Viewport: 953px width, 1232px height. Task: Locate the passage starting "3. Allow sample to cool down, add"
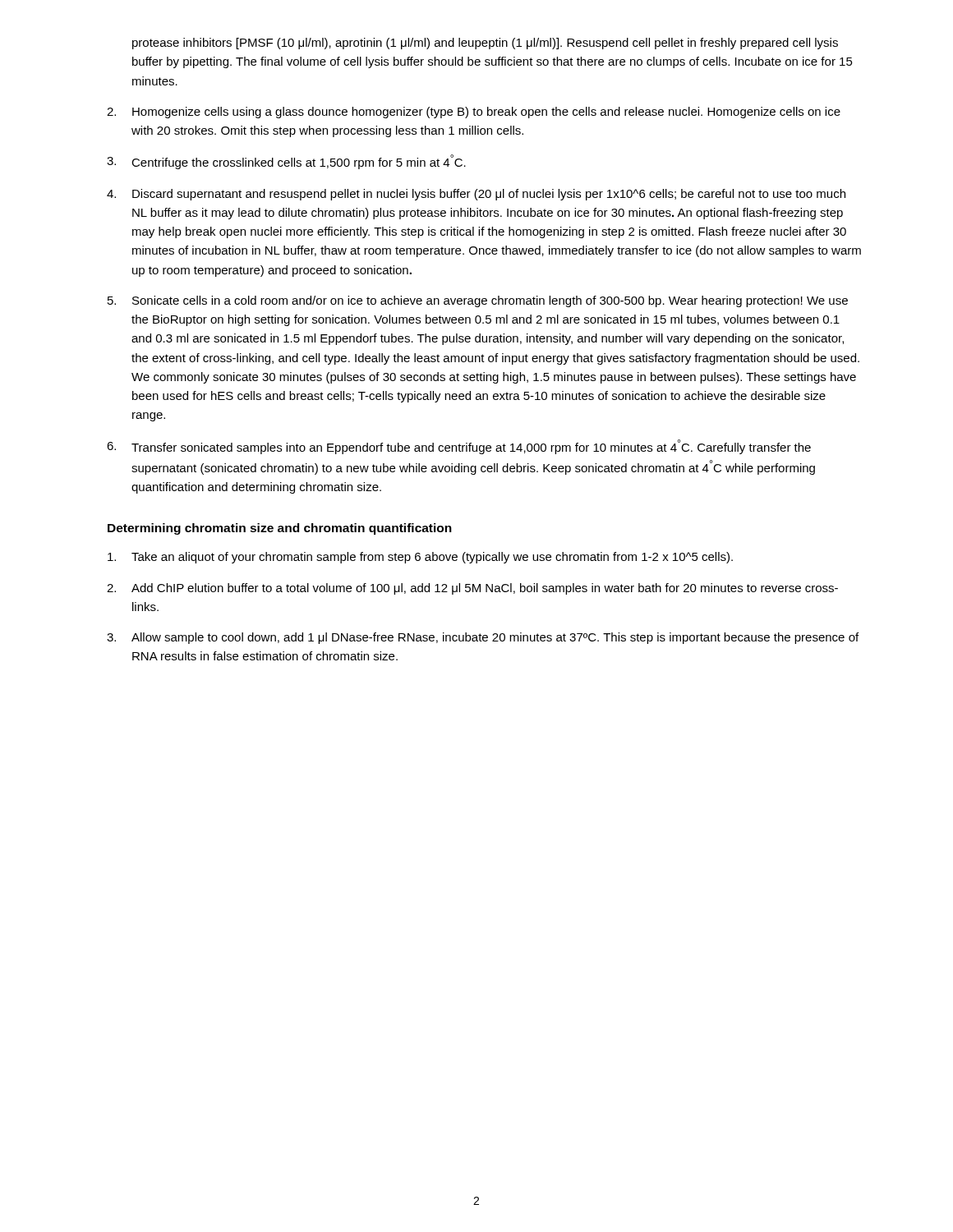pyautogui.click(x=485, y=647)
